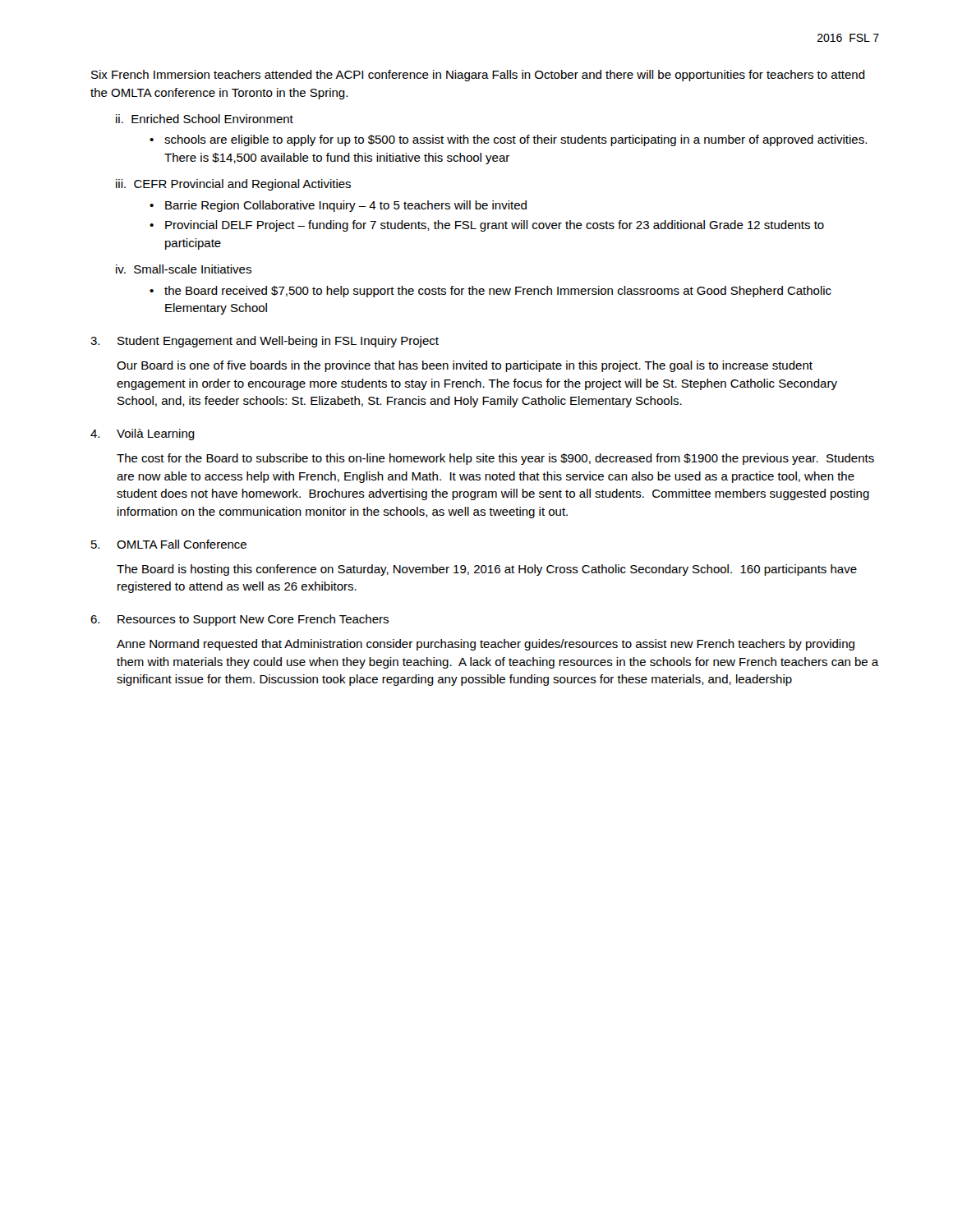Screen dimensions: 1232x953
Task: Click on the region starting "Our Board is one of five"
Action: coord(477,383)
